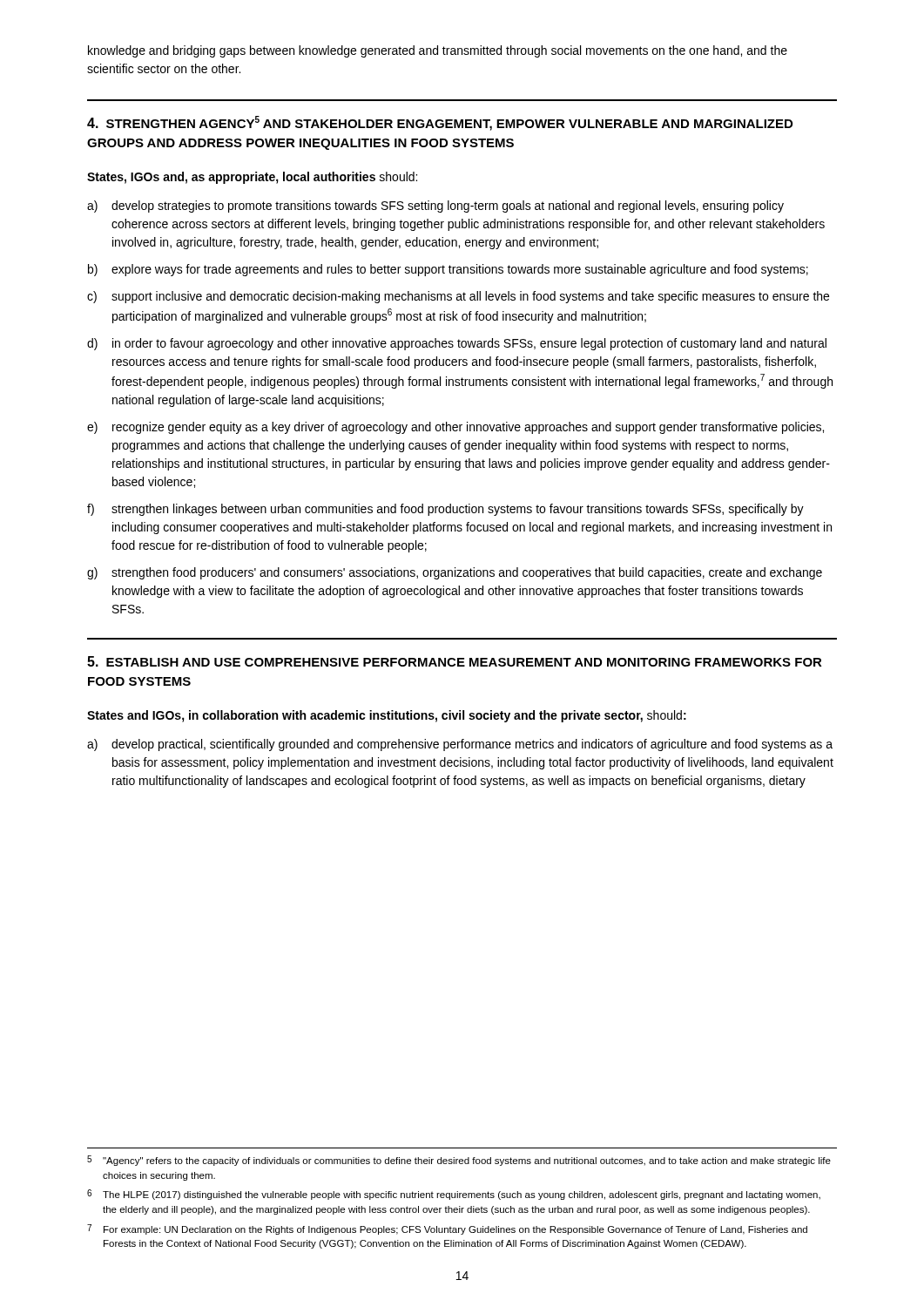Click the passage that begins "g) strengthen food producers' and consumers' associations, organizations"
924x1307 pixels.
[x=462, y=591]
